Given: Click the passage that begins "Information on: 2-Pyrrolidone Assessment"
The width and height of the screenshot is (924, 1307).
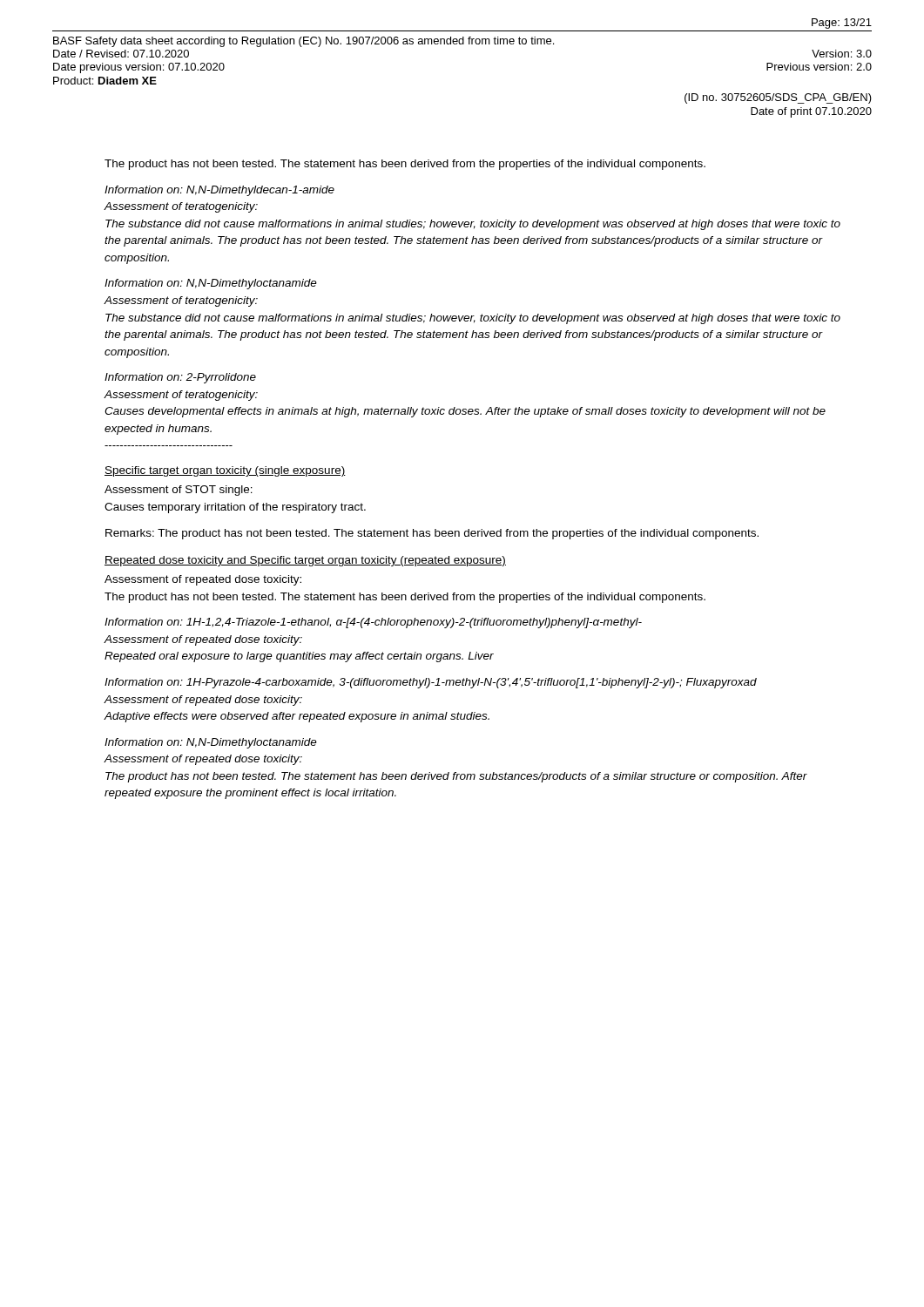Looking at the screenshot, I should point(465,403).
